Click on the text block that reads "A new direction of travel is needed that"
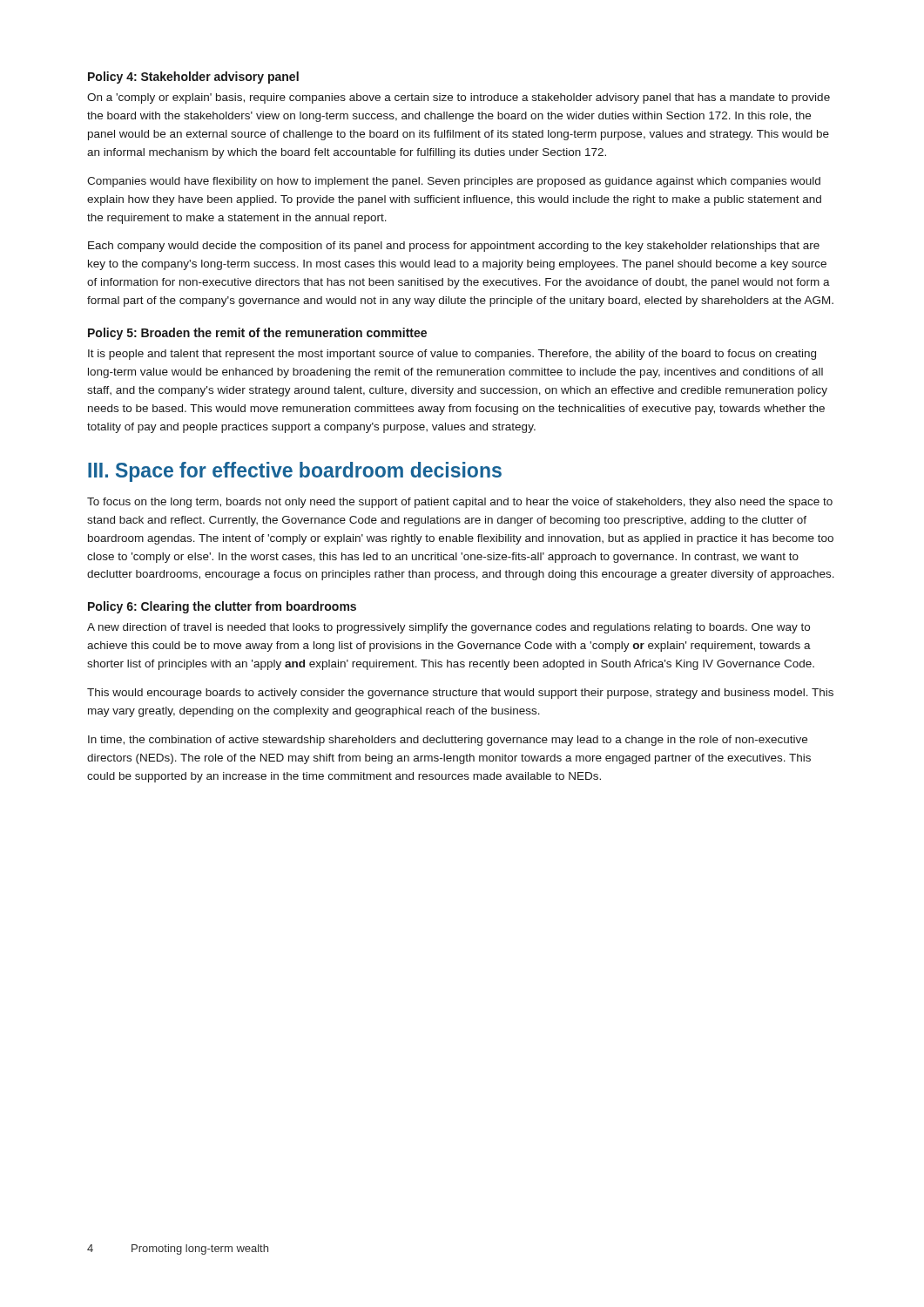The height and width of the screenshot is (1307, 924). [462, 646]
